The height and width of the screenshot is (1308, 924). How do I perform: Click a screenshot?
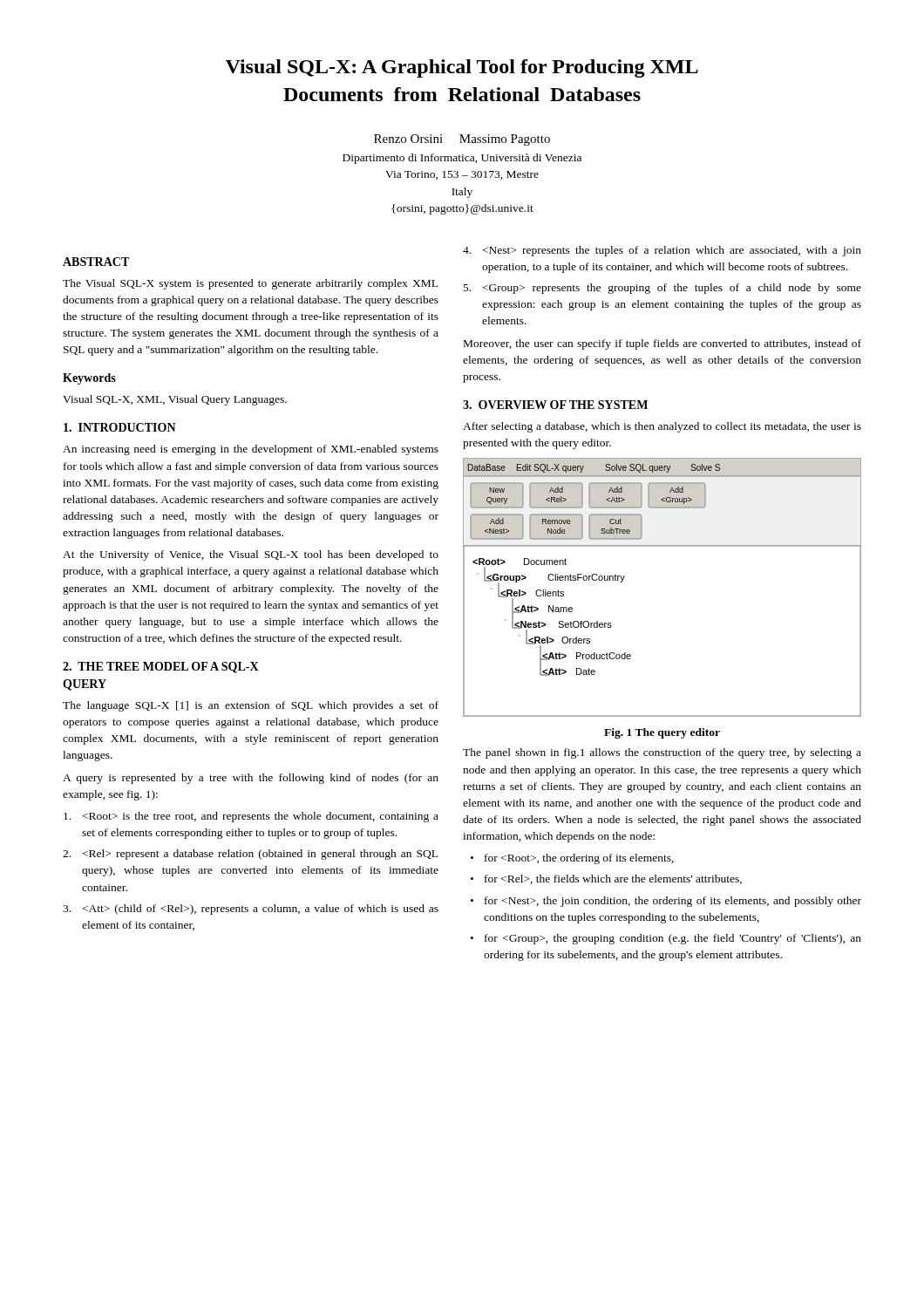662,587
